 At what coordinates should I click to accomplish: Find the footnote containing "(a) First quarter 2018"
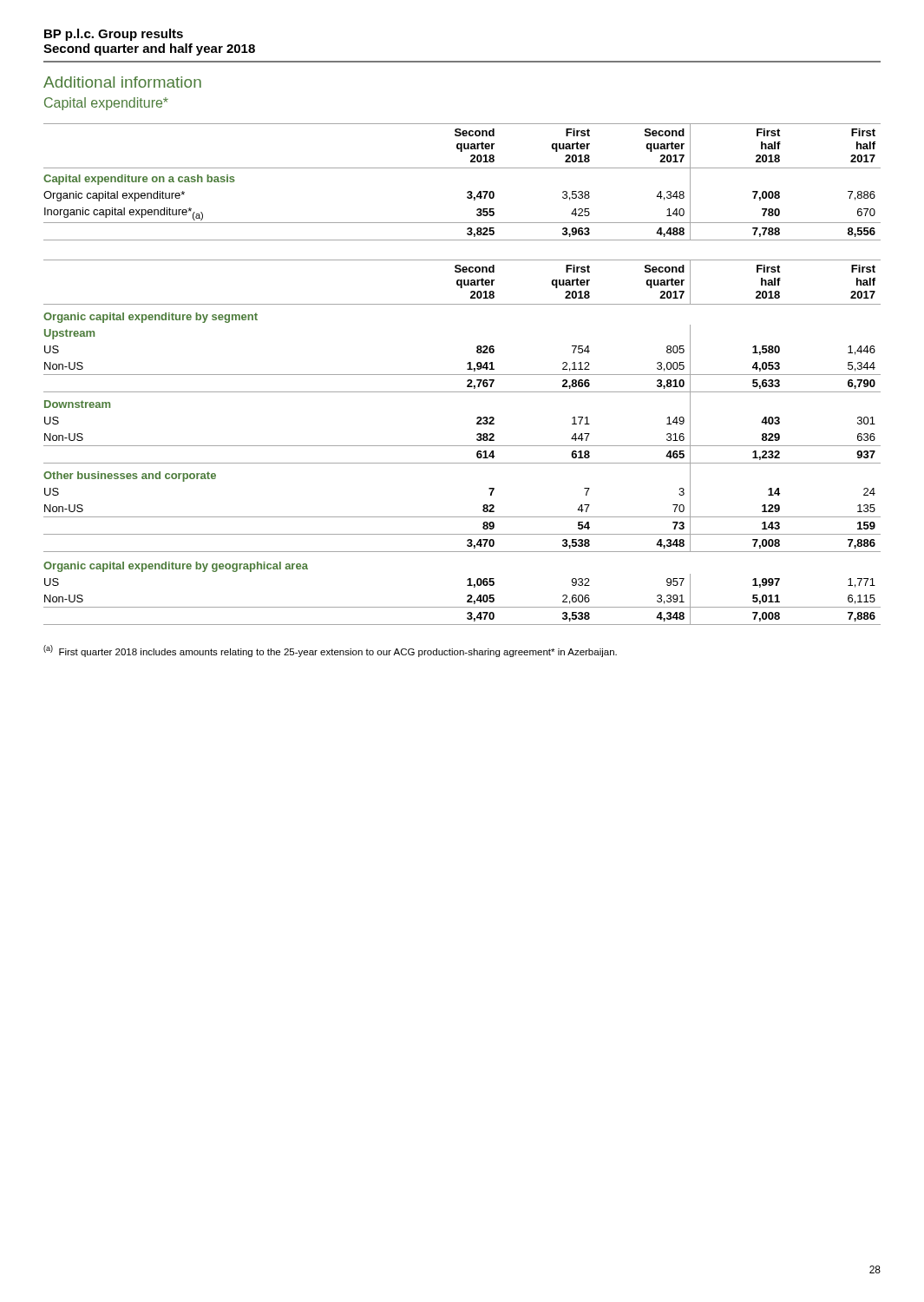(330, 650)
